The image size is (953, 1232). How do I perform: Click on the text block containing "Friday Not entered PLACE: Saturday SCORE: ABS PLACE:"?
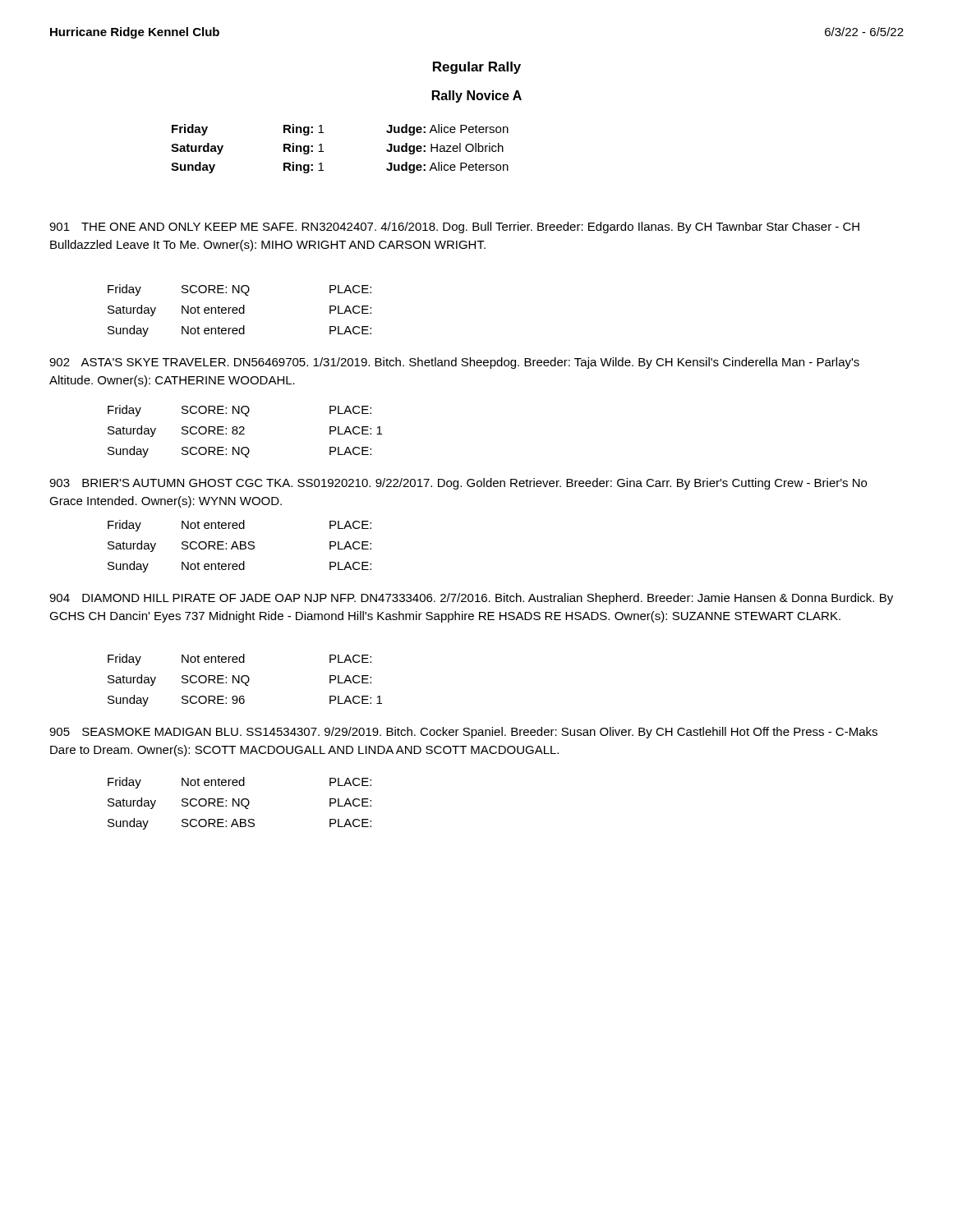point(239,526)
